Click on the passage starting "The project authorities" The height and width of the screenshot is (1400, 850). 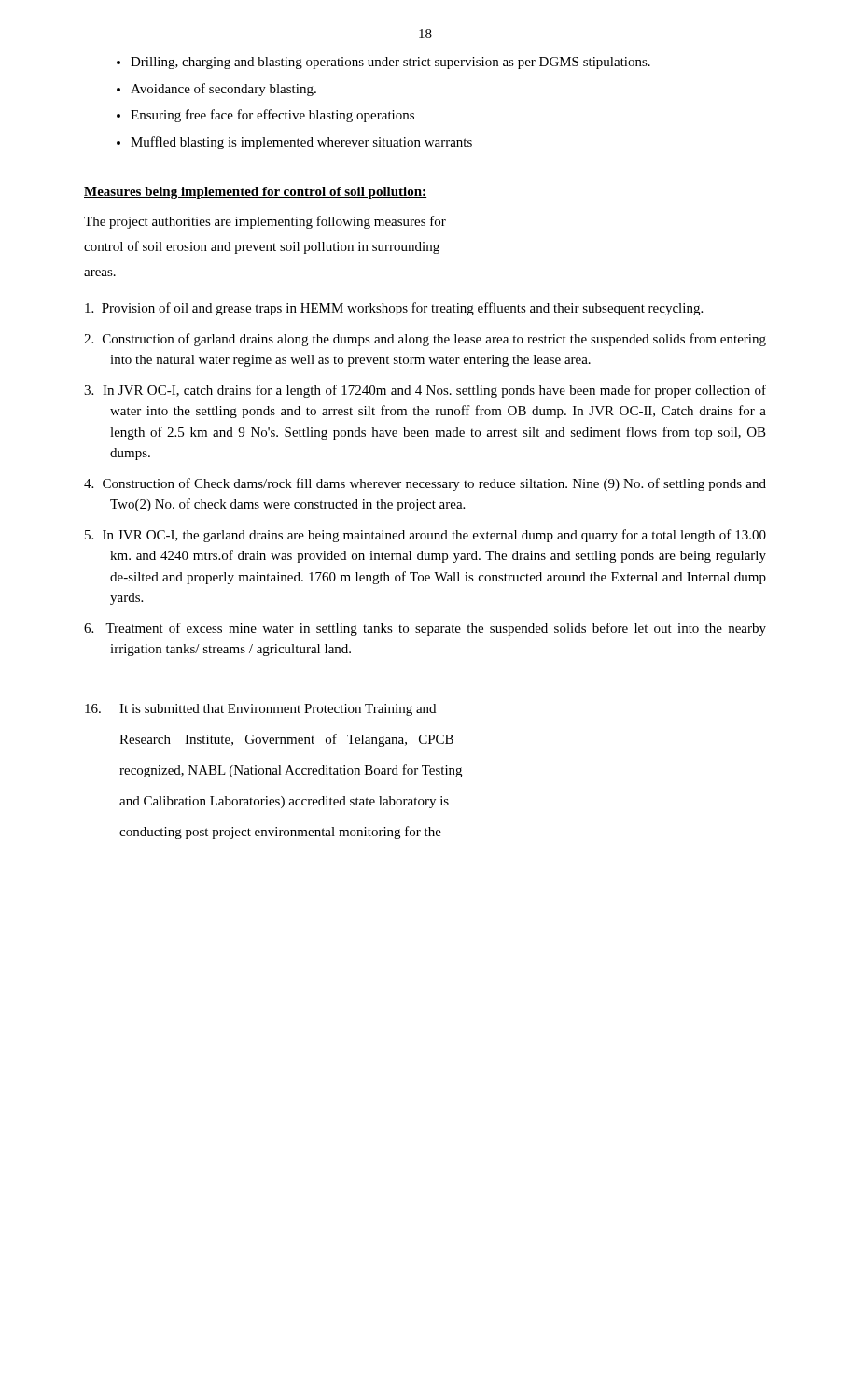tap(265, 221)
